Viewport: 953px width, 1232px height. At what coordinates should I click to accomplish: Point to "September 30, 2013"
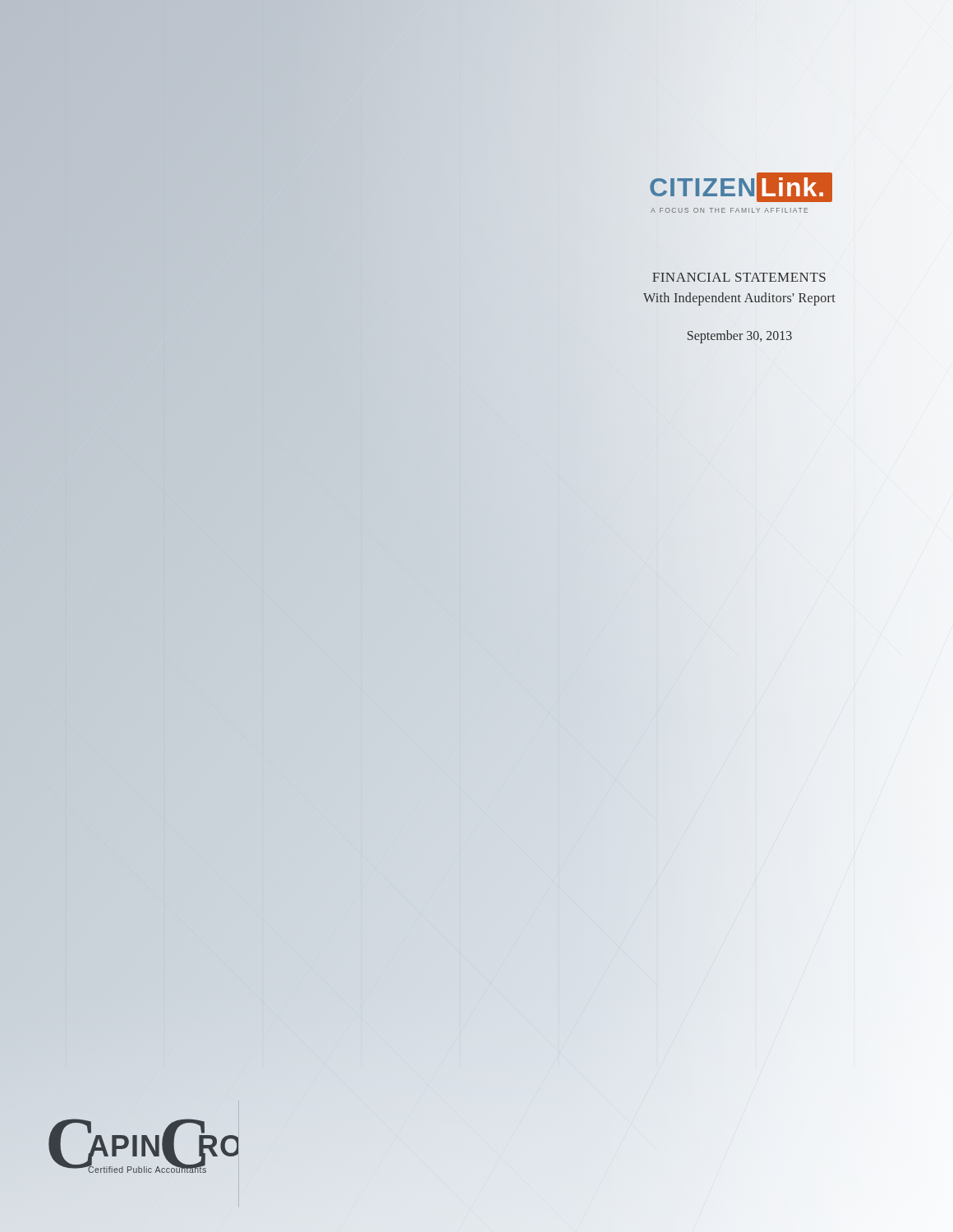[739, 336]
